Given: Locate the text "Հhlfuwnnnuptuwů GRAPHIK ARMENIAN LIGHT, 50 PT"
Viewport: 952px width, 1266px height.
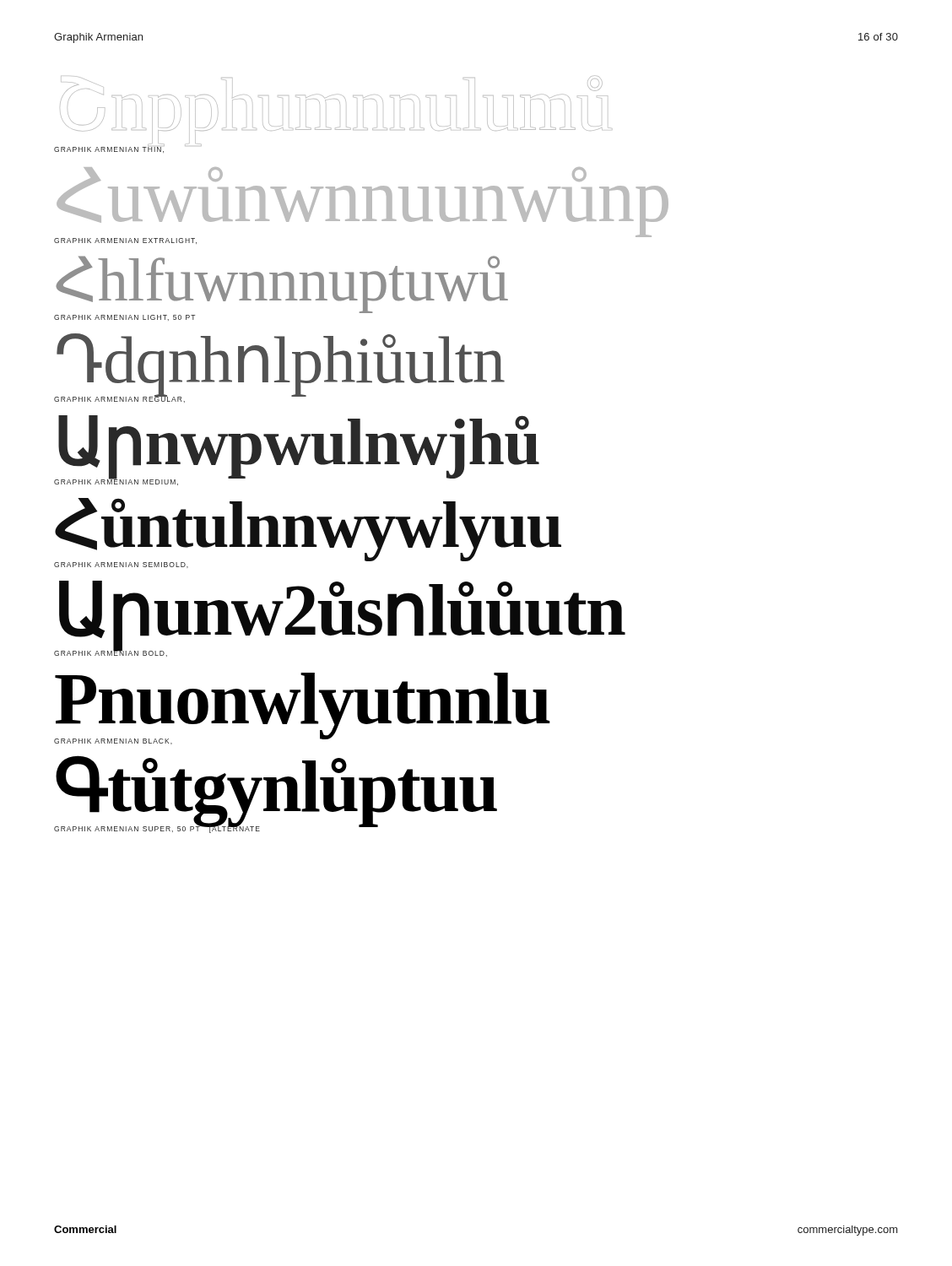Looking at the screenshot, I should (476, 285).
